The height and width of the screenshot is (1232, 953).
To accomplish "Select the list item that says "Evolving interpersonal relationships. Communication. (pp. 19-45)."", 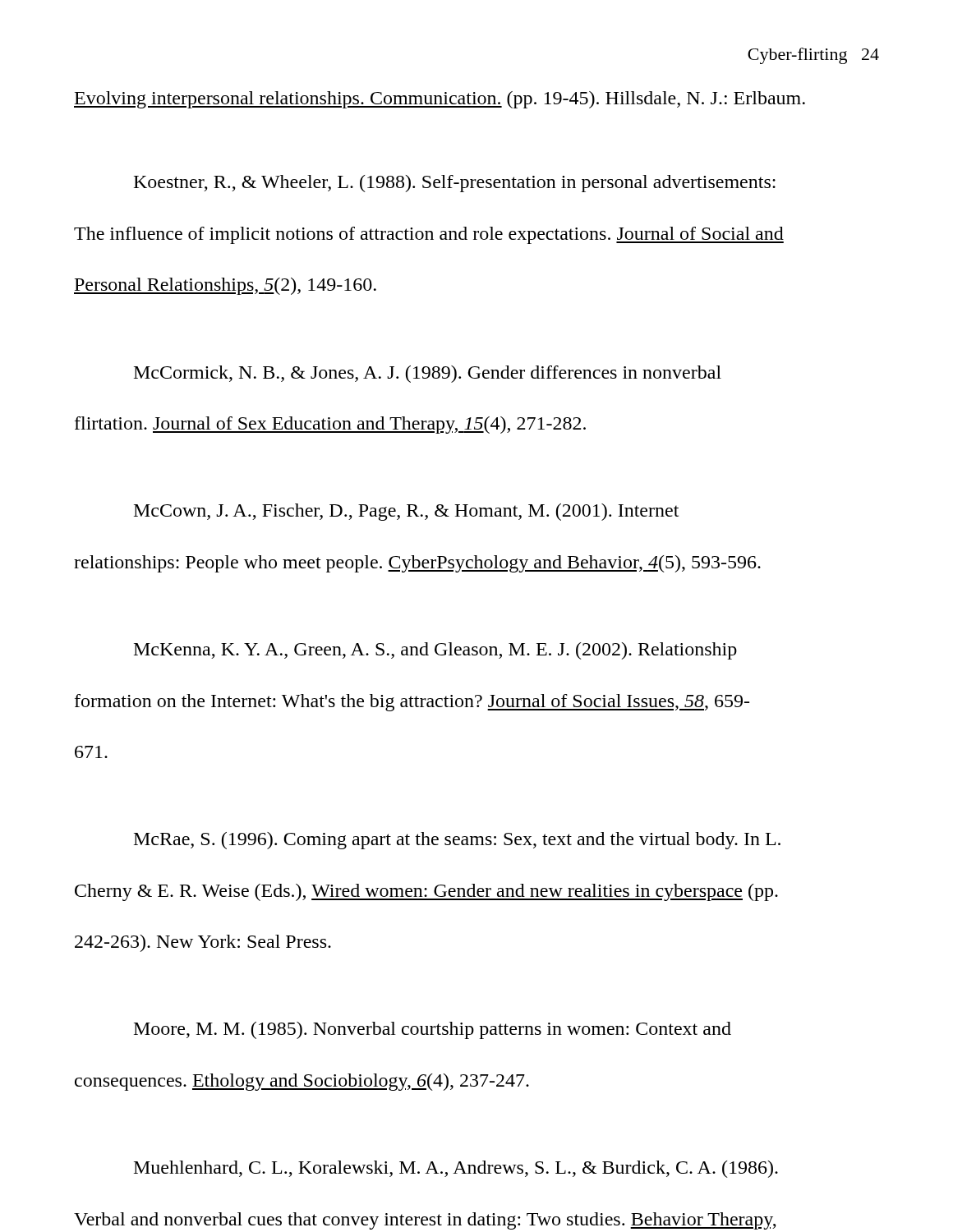I will coord(440,98).
